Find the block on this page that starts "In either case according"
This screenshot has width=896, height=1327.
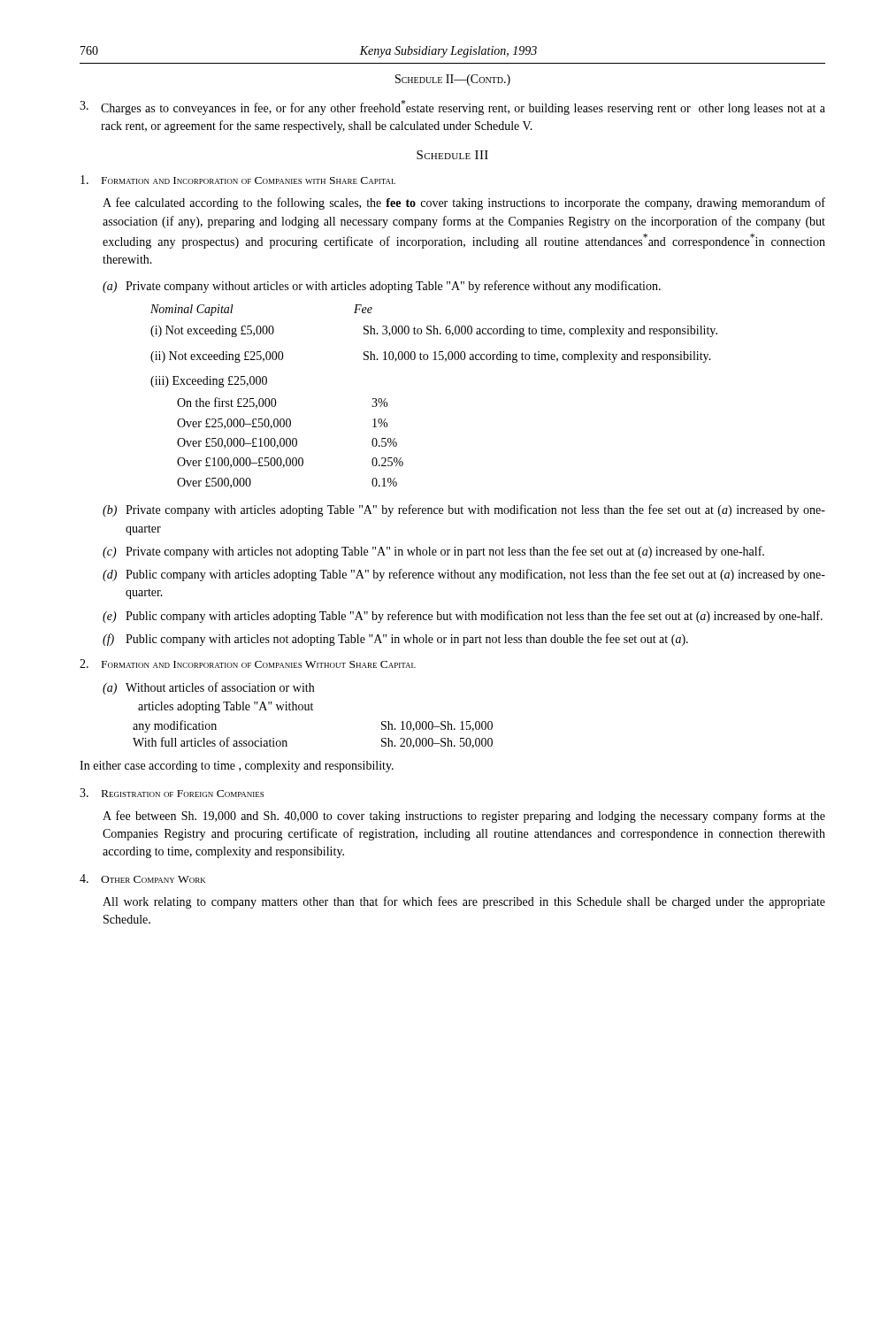237,766
